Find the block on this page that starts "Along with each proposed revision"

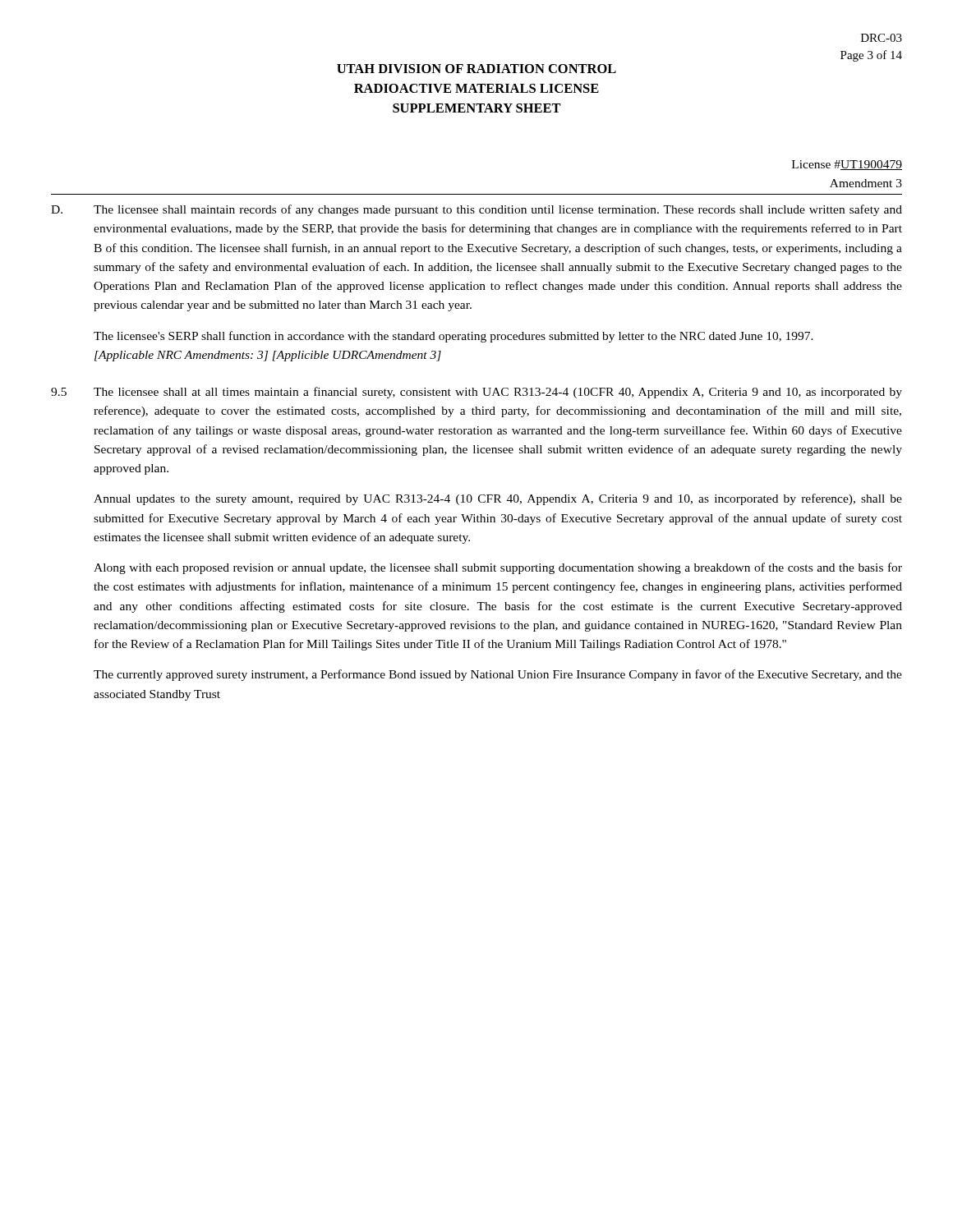coord(498,605)
